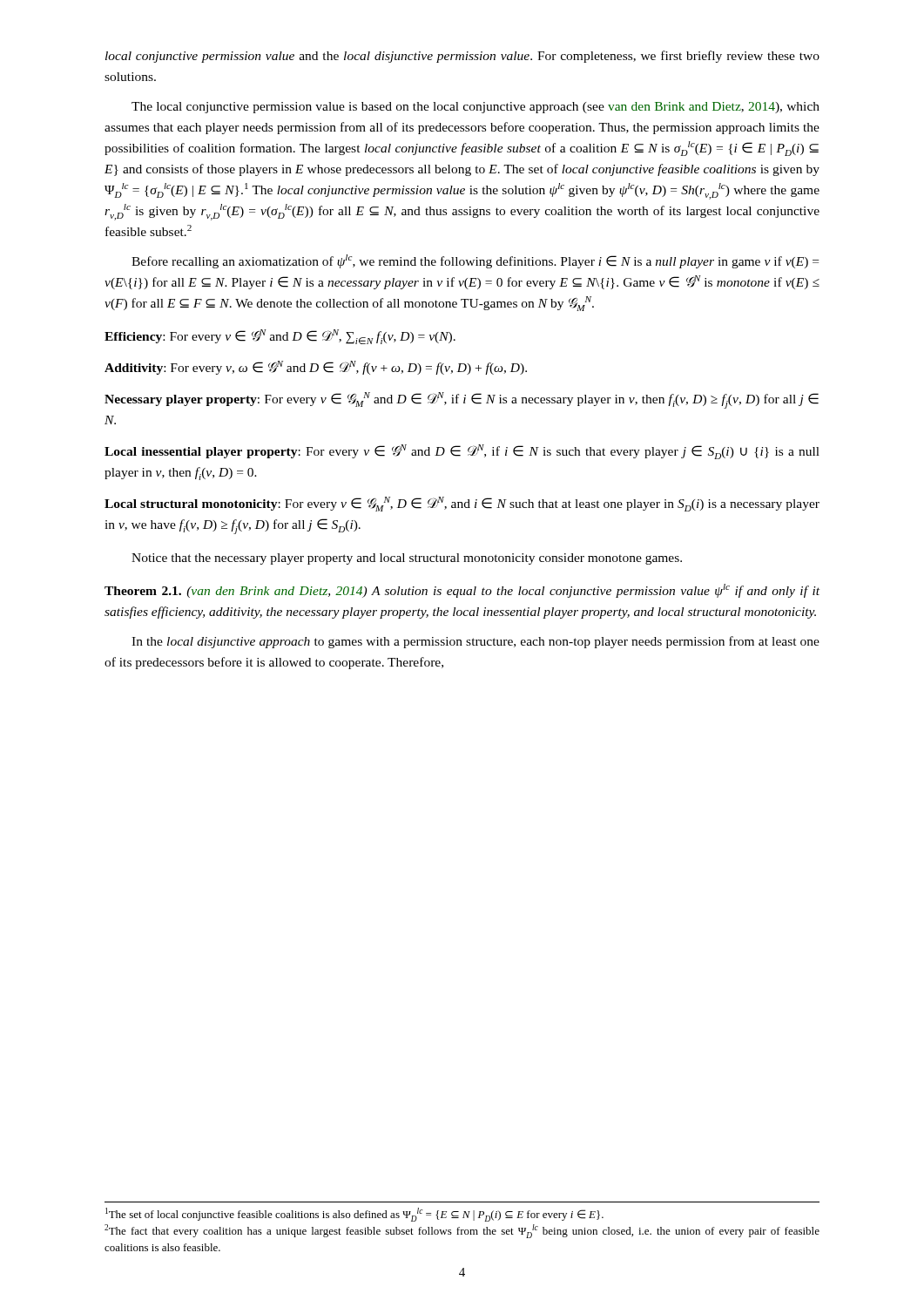Select the text block containing "Local structural monotonicity: For every"
Viewport: 924px width, 1307px height.
[462, 514]
